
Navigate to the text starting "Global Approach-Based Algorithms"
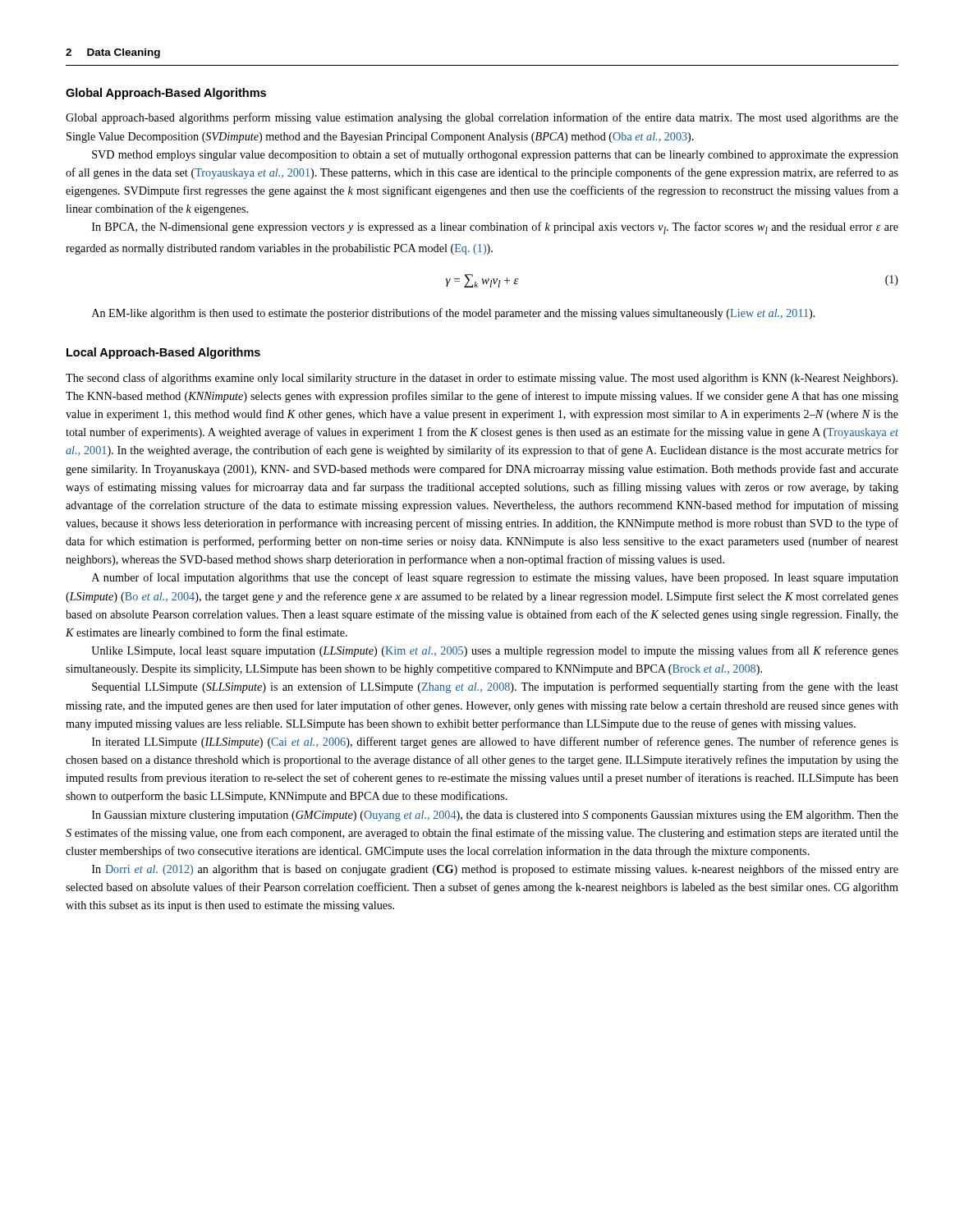click(166, 93)
